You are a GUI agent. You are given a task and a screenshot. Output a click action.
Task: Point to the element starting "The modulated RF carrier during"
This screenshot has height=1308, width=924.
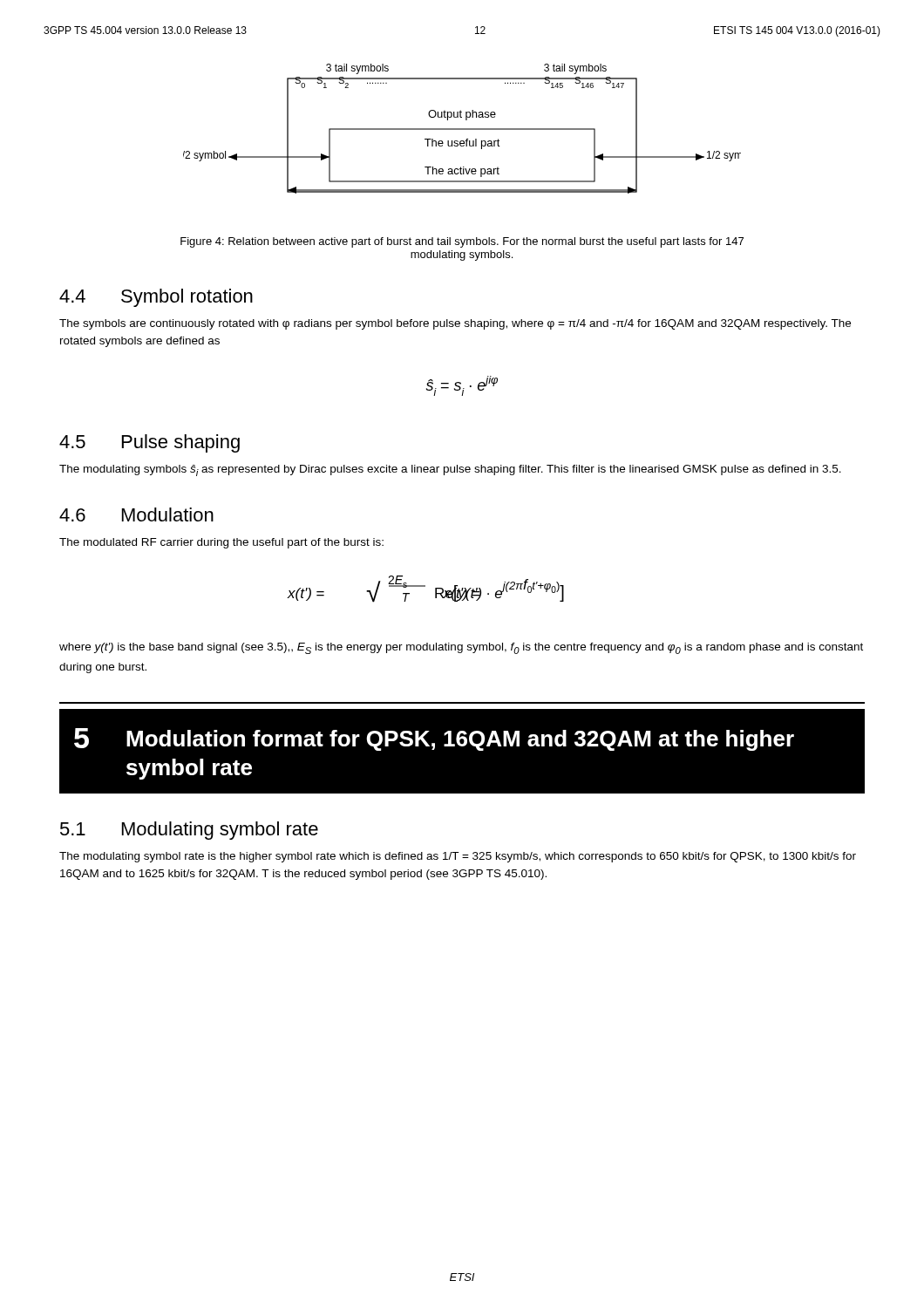pyautogui.click(x=222, y=542)
